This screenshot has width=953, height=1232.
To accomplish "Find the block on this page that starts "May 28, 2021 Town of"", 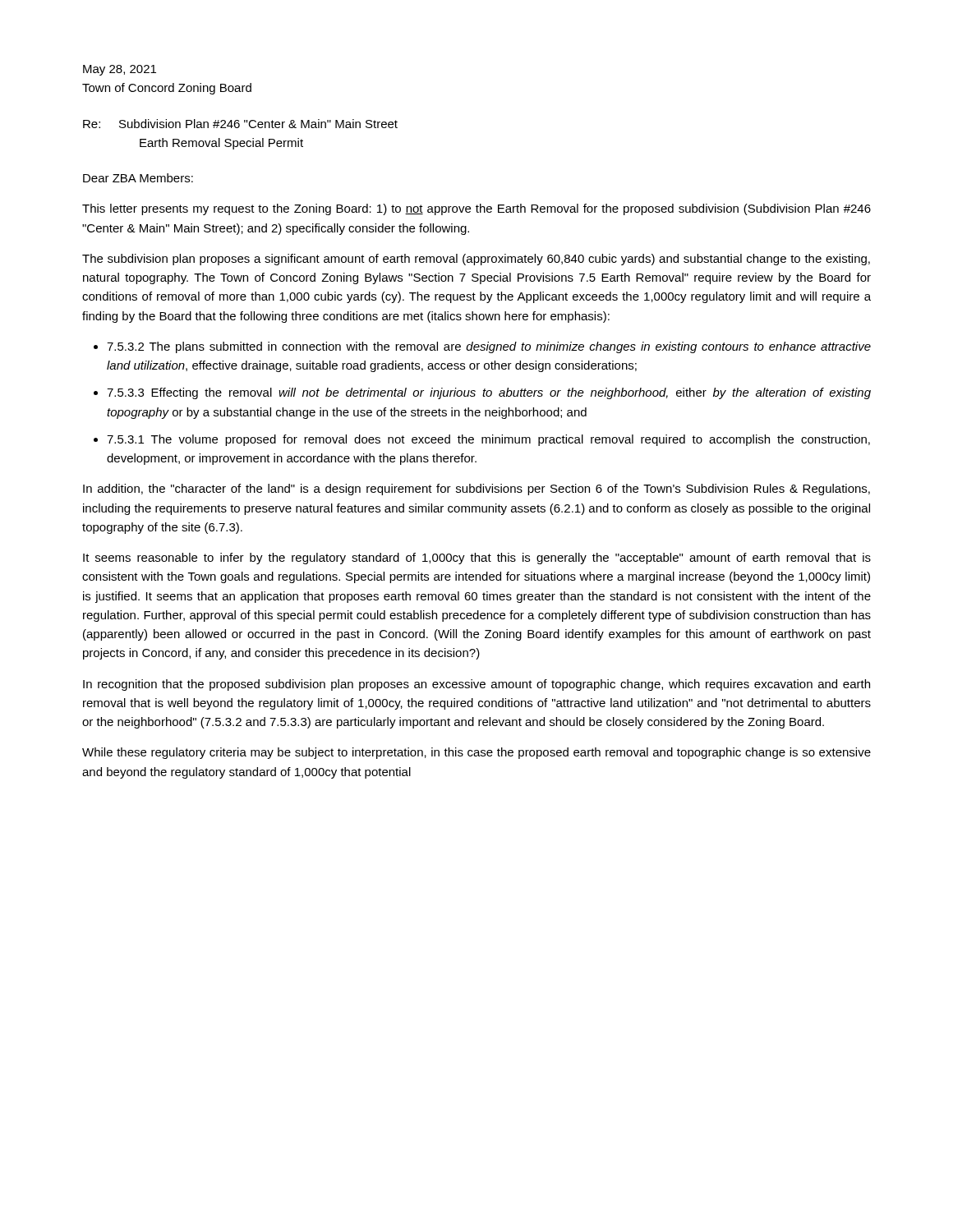I will (167, 78).
